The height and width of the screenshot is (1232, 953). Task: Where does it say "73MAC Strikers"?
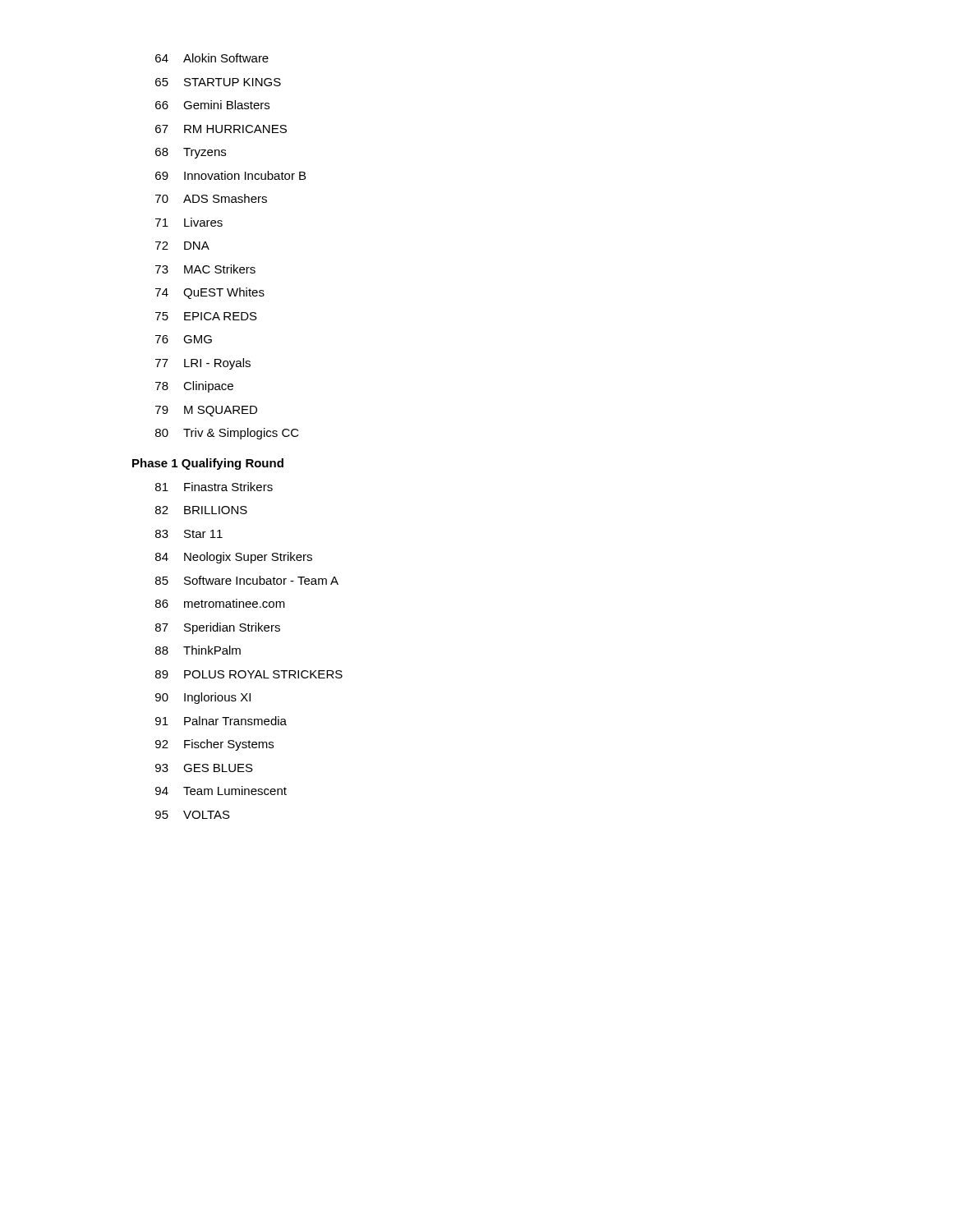[x=194, y=269]
